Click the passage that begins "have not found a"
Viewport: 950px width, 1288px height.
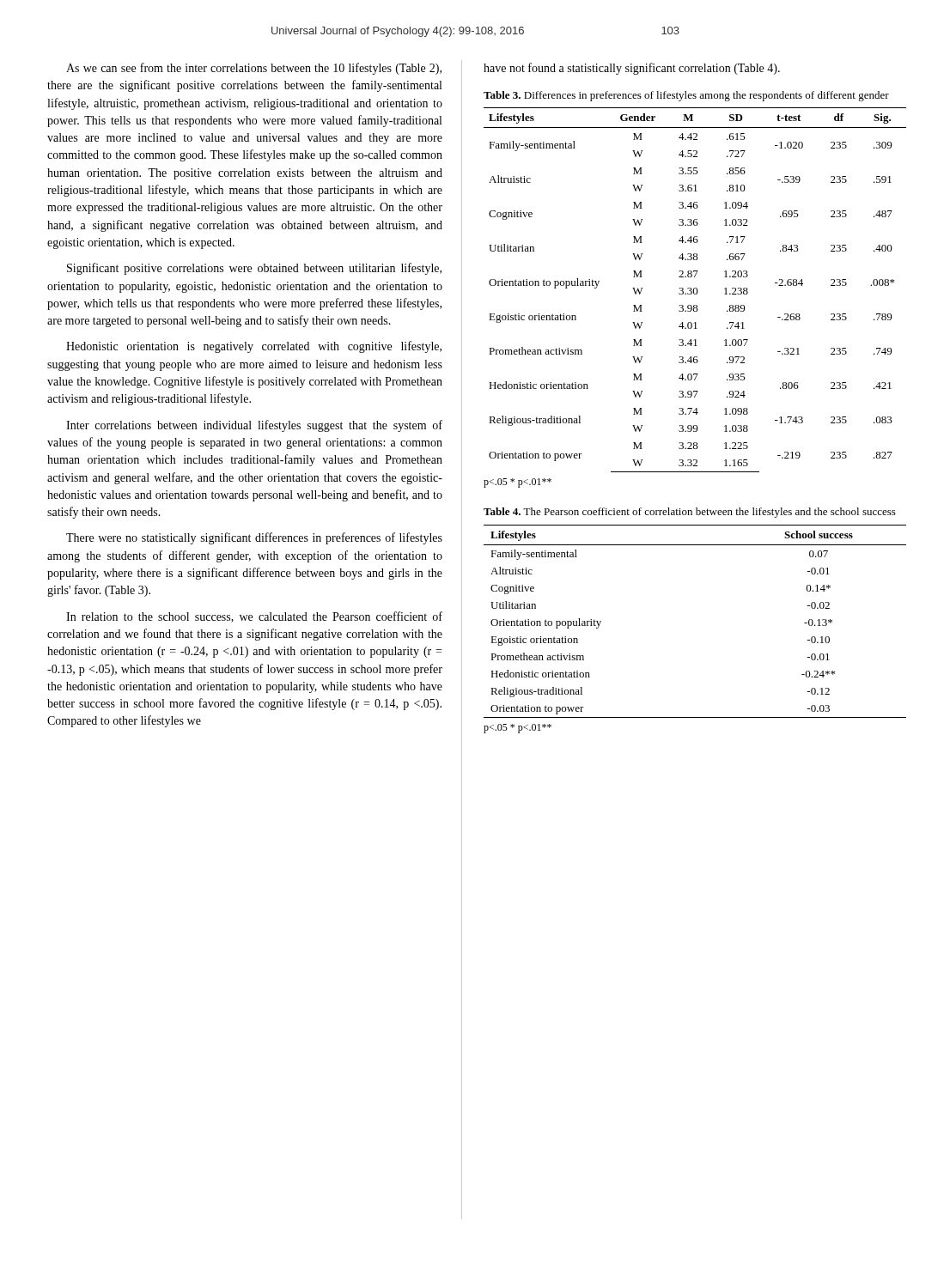point(695,69)
